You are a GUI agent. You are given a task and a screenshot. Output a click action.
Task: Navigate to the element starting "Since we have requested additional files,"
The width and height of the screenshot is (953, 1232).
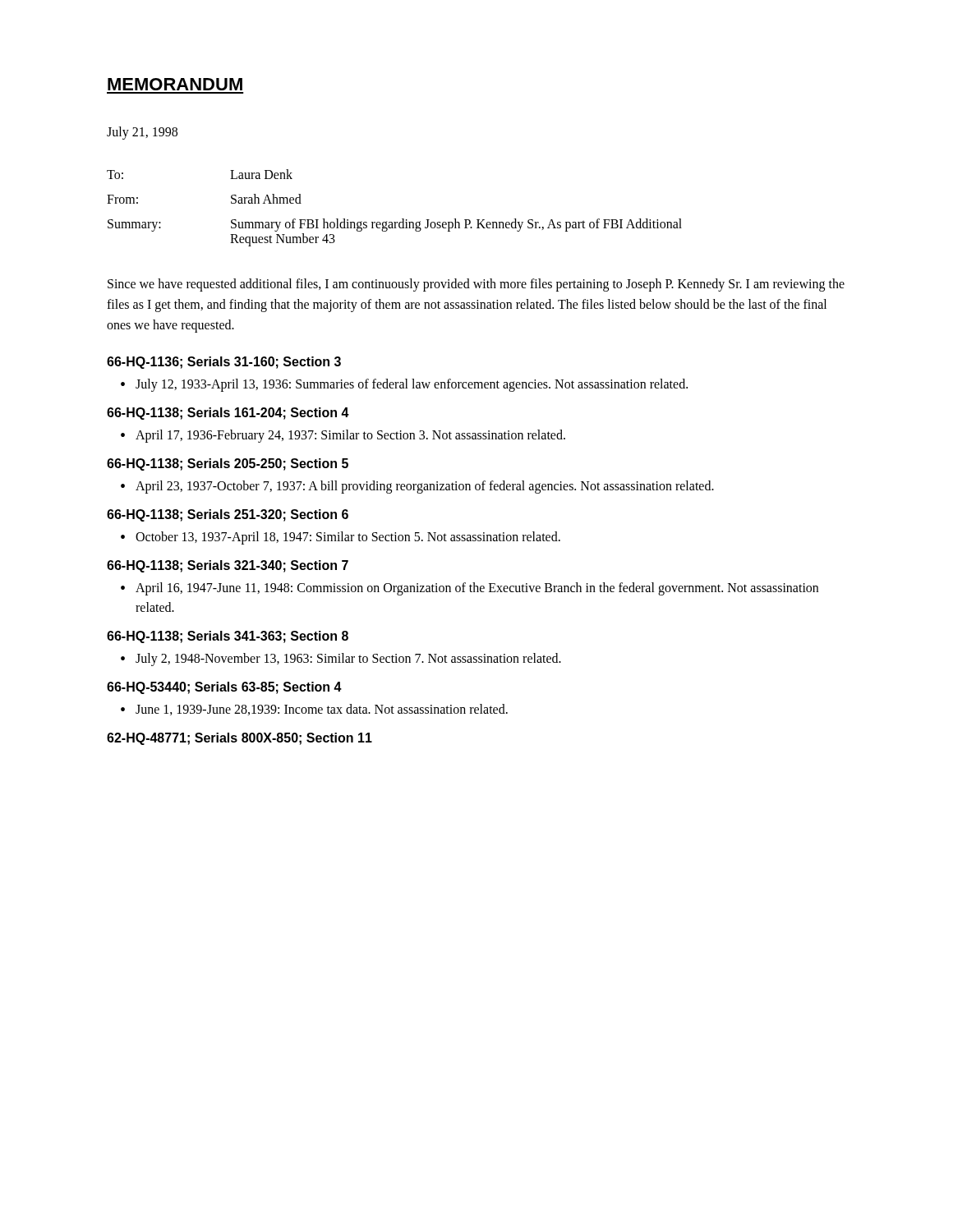tap(476, 304)
